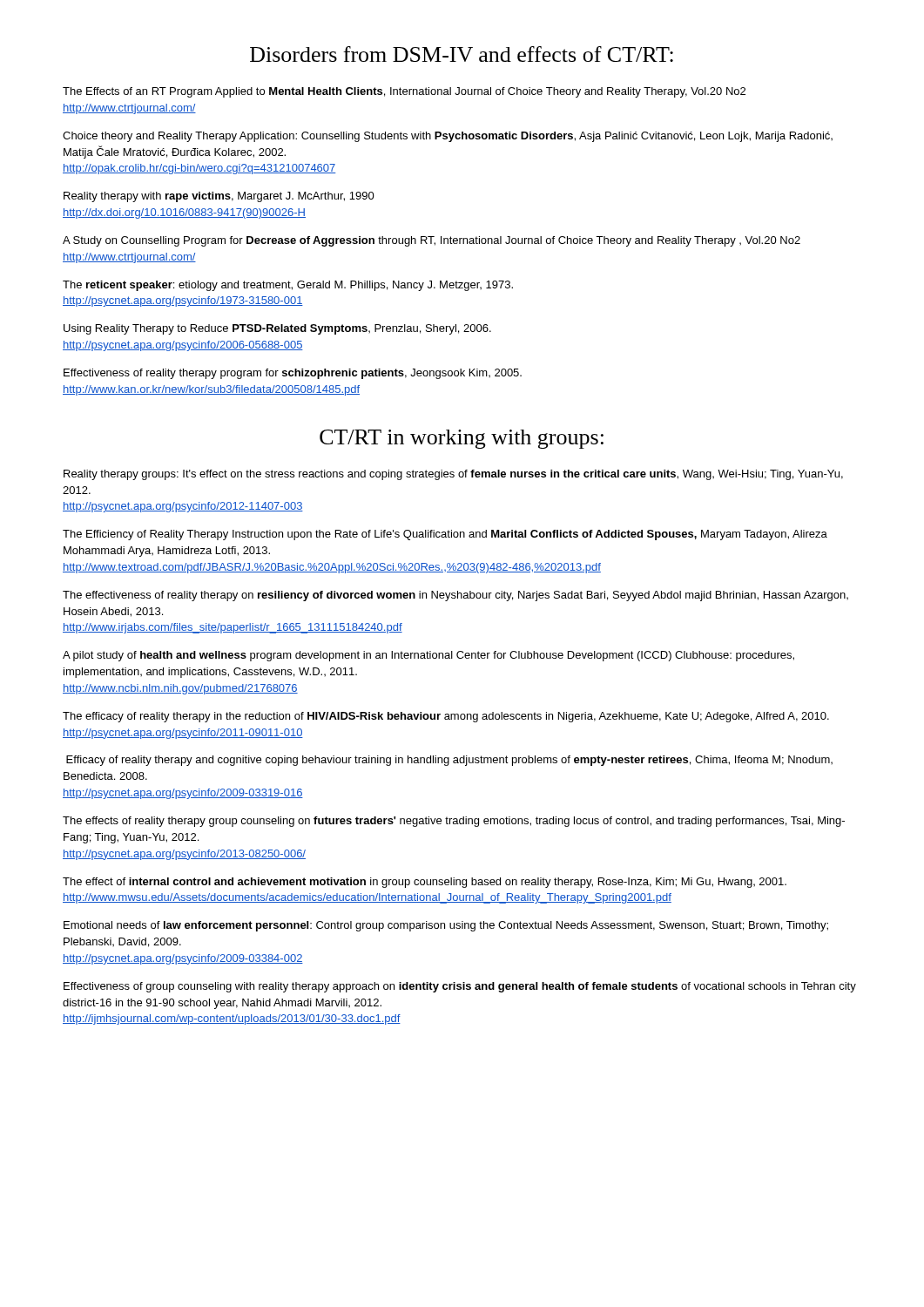Image resolution: width=924 pixels, height=1307 pixels.
Task: Click on the element starting "The reticent speaker: etiology and treatment, Gerald"
Action: pos(288,292)
